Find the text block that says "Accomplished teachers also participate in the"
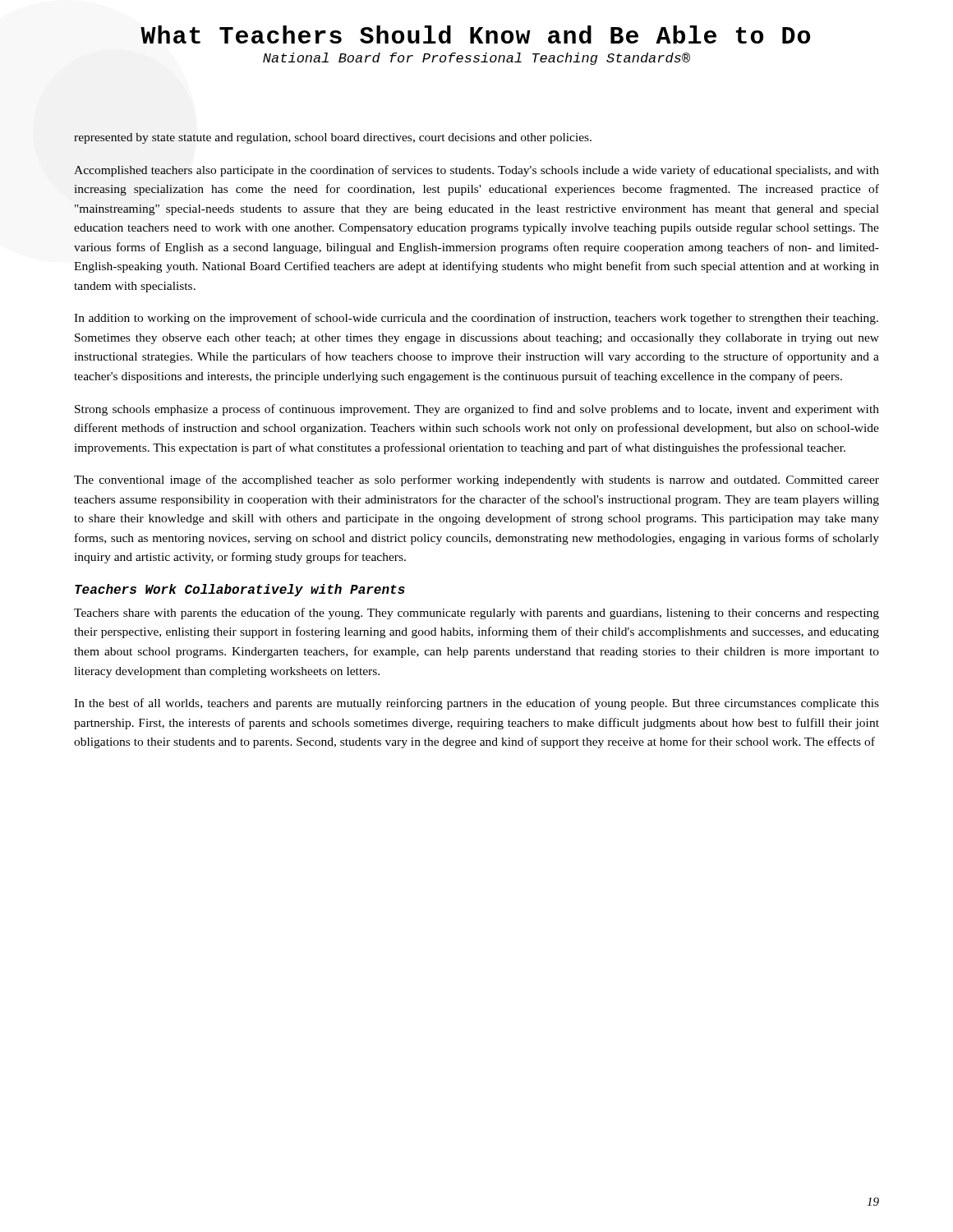Screen dimensions: 1232x953 click(476, 227)
